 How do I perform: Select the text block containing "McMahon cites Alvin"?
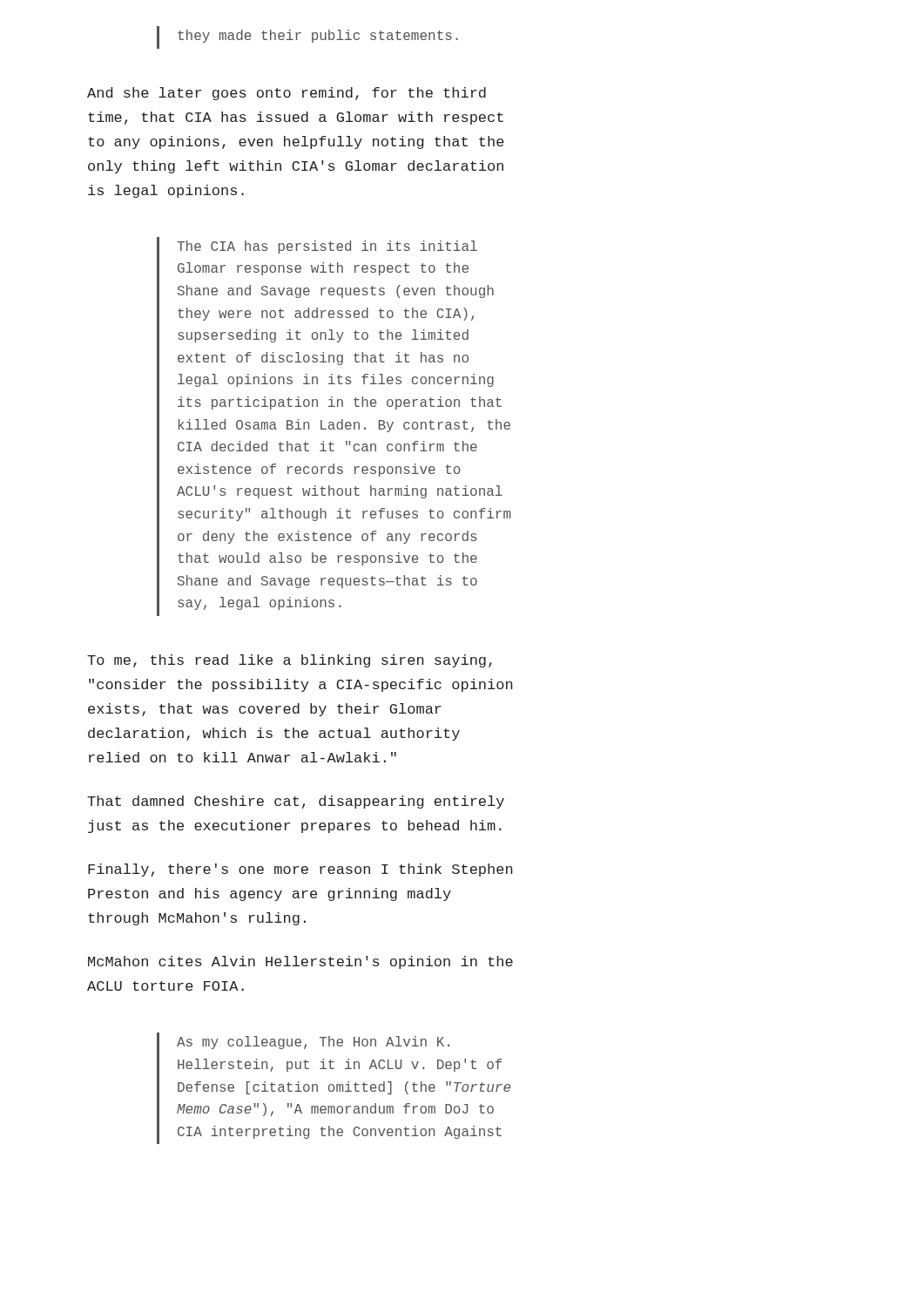[x=300, y=975]
